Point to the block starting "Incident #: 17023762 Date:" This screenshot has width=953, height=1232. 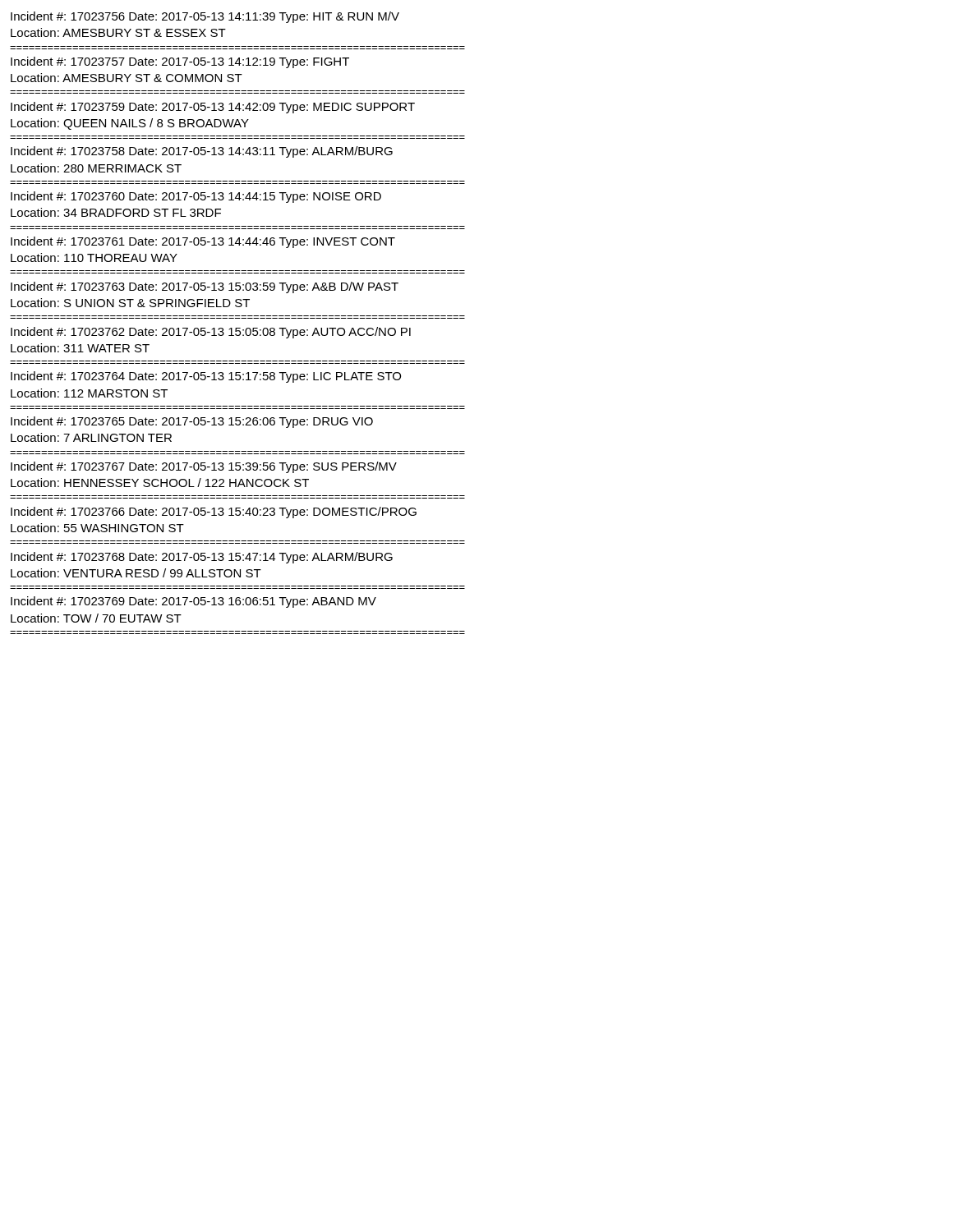(x=211, y=333)
